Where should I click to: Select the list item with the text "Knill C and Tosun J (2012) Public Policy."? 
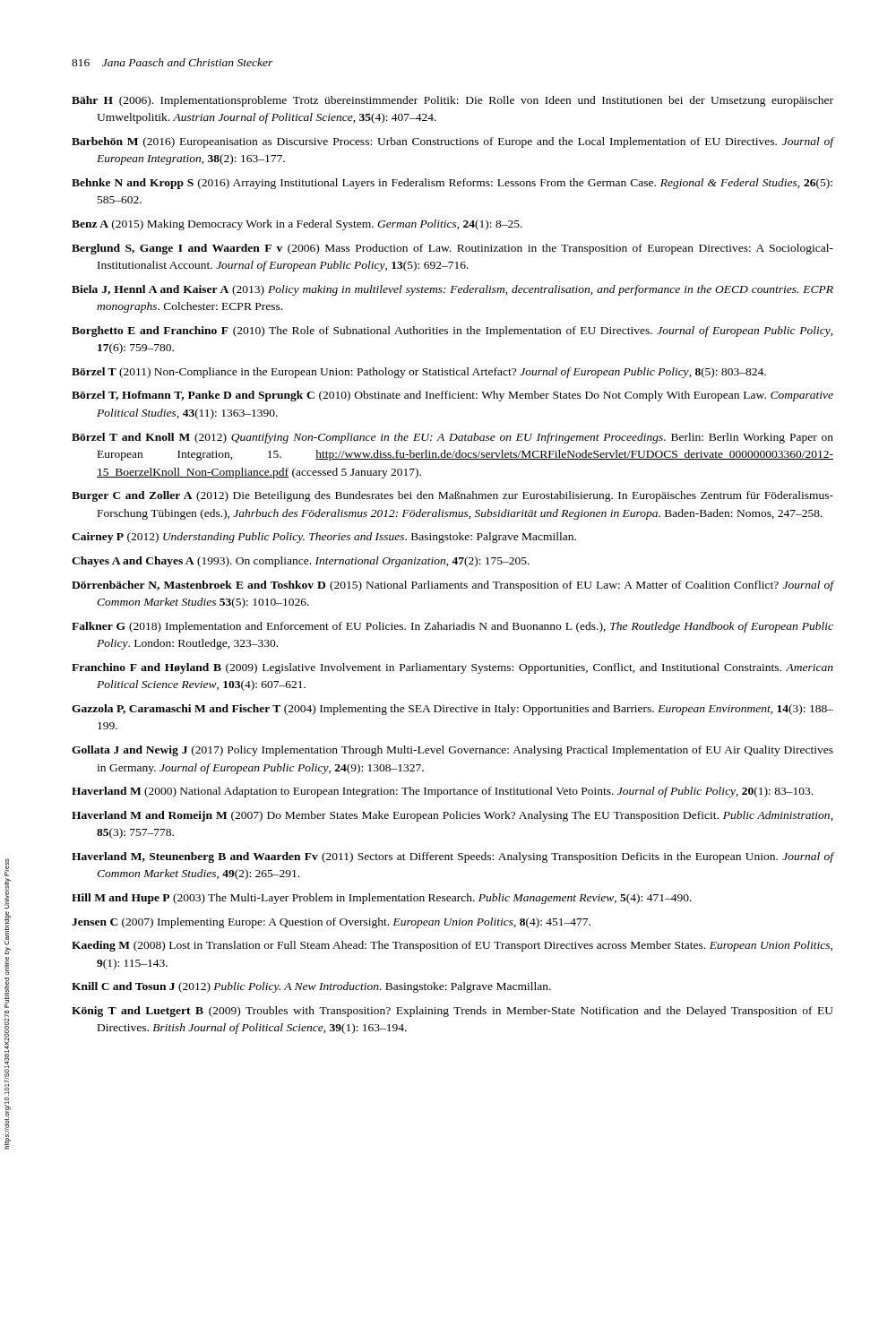pos(311,986)
